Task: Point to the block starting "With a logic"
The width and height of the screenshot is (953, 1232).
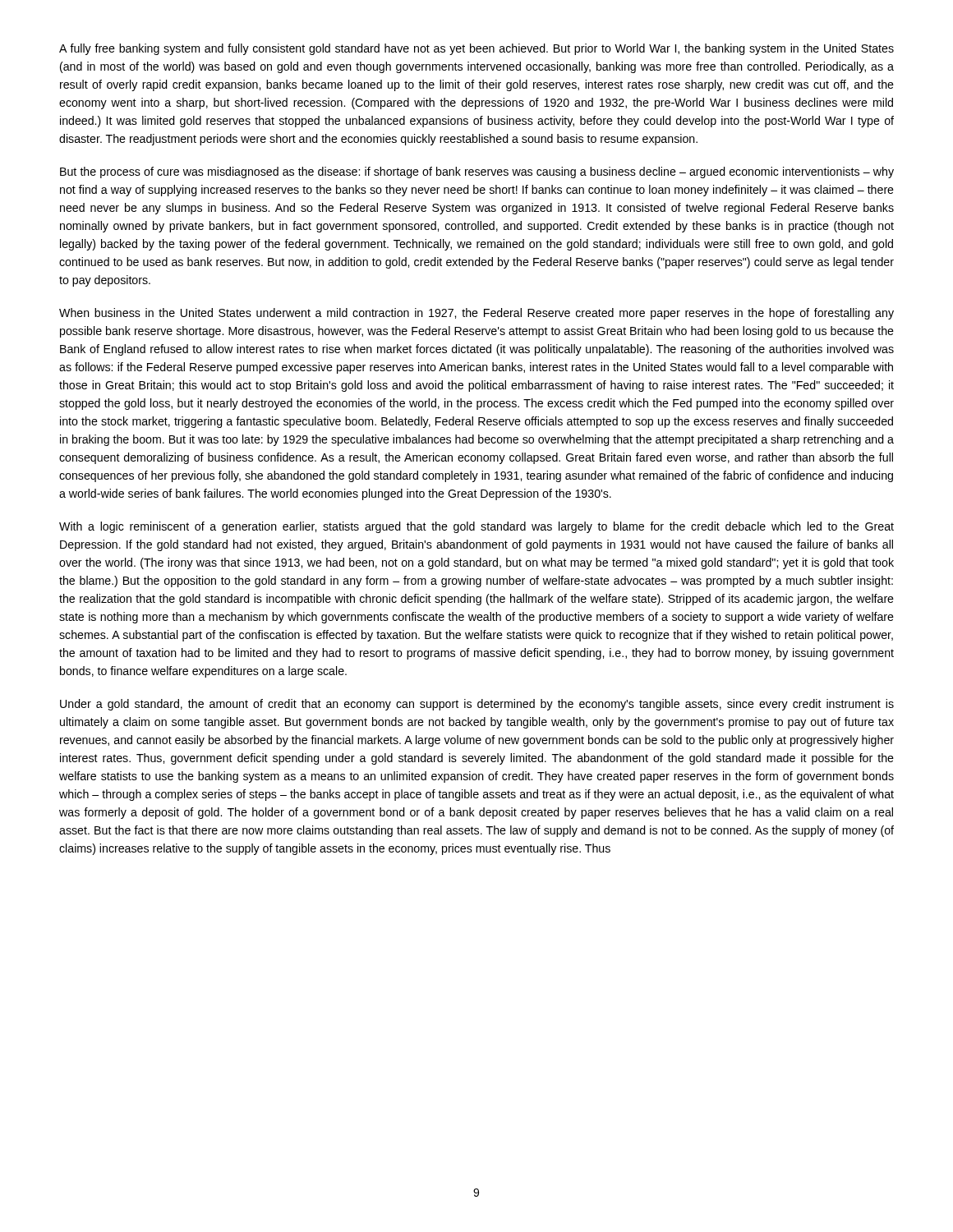Action: click(476, 599)
